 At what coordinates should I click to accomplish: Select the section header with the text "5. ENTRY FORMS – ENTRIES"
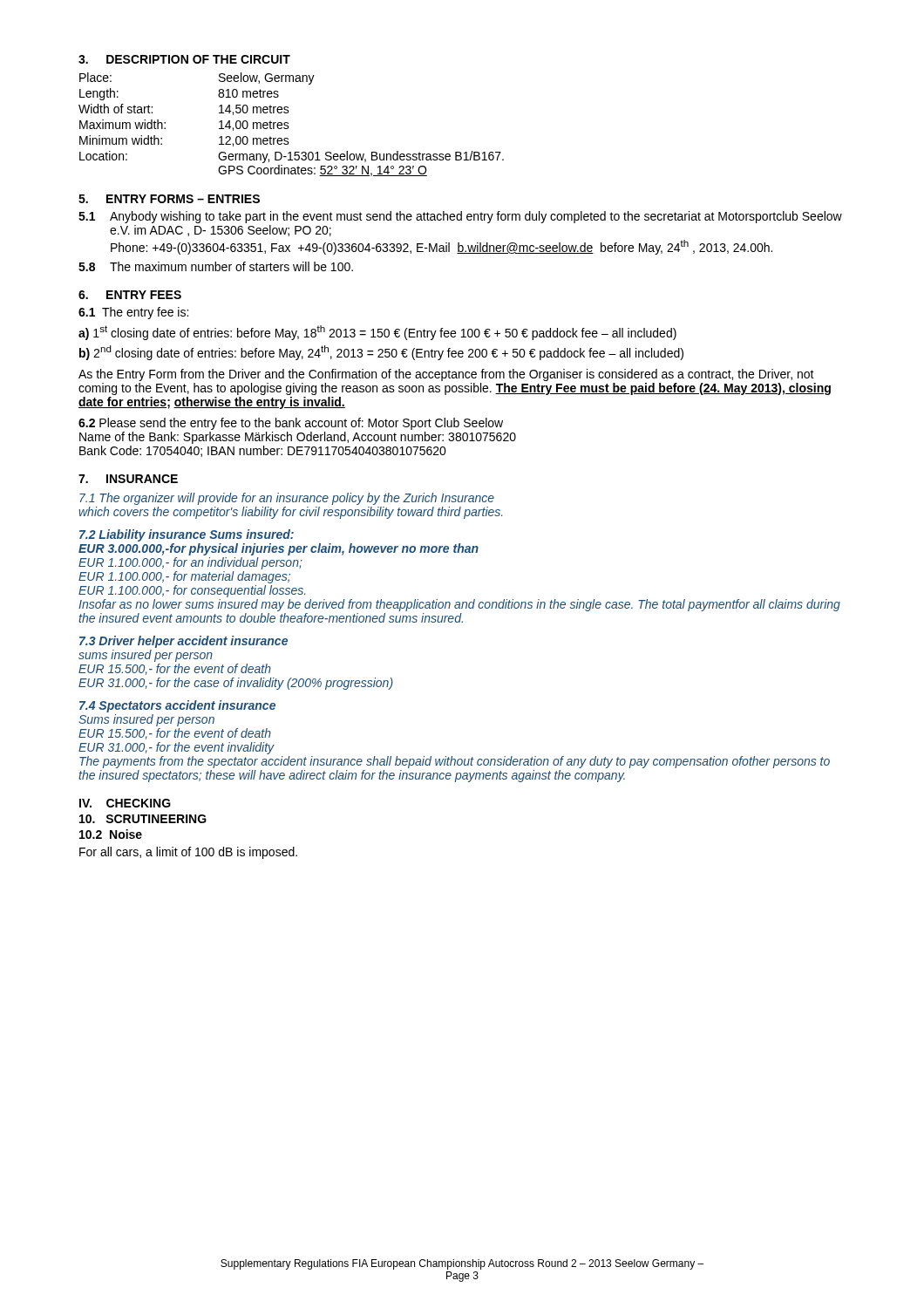[x=169, y=199]
